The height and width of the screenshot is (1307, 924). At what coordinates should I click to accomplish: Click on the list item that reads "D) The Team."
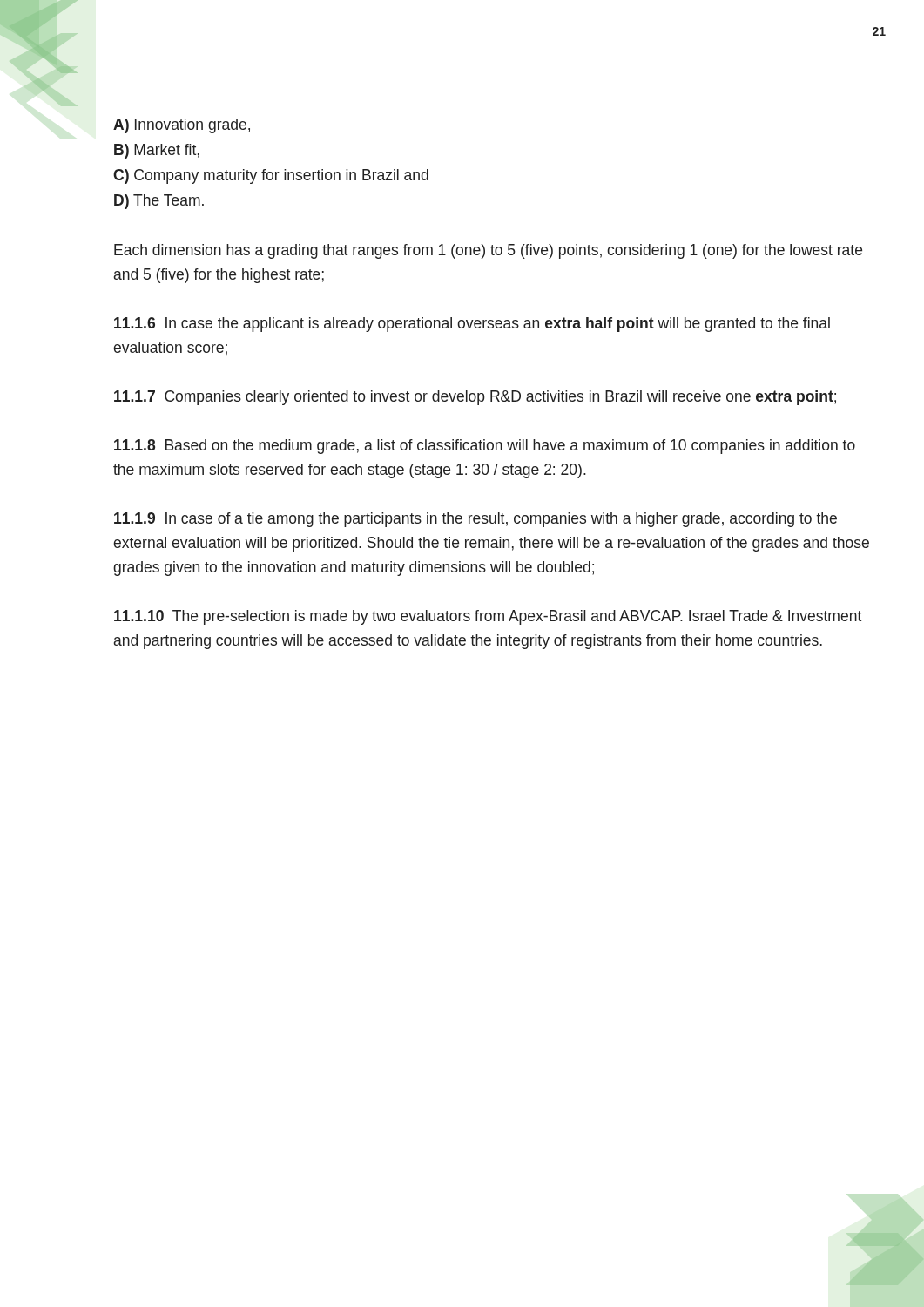159,201
